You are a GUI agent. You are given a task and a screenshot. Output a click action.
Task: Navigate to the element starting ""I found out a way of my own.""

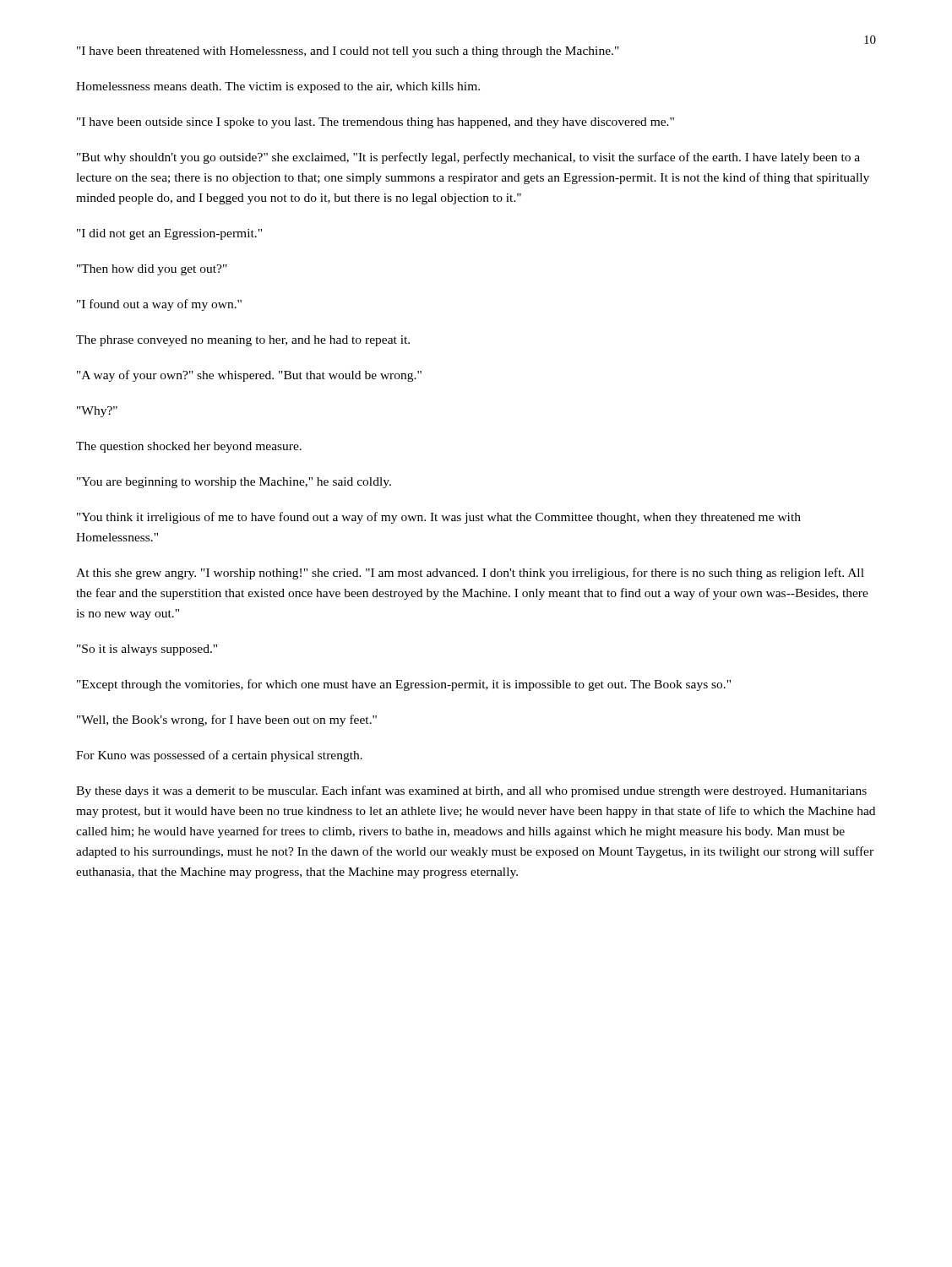[159, 304]
